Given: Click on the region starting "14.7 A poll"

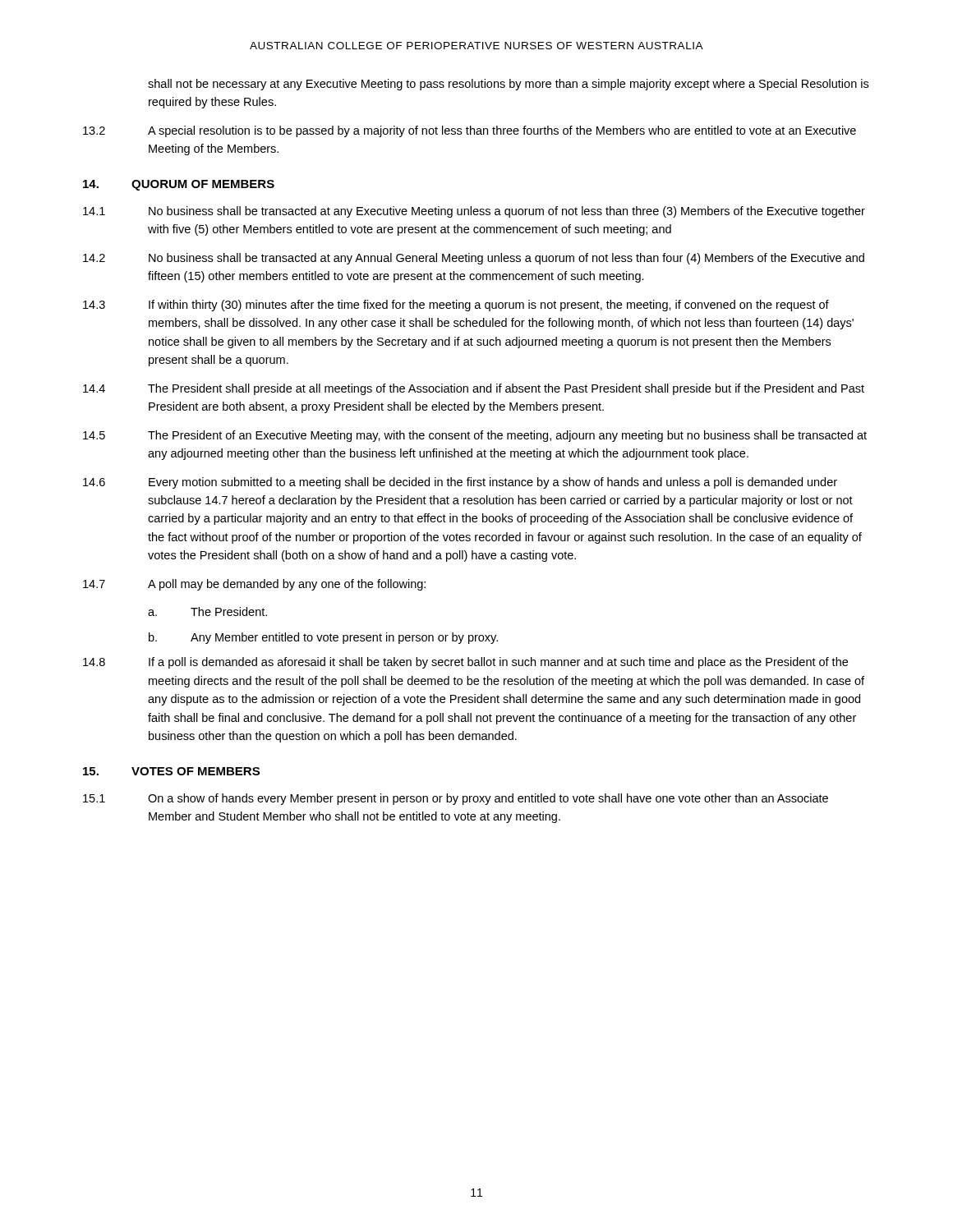Looking at the screenshot, I should (254, 585).
